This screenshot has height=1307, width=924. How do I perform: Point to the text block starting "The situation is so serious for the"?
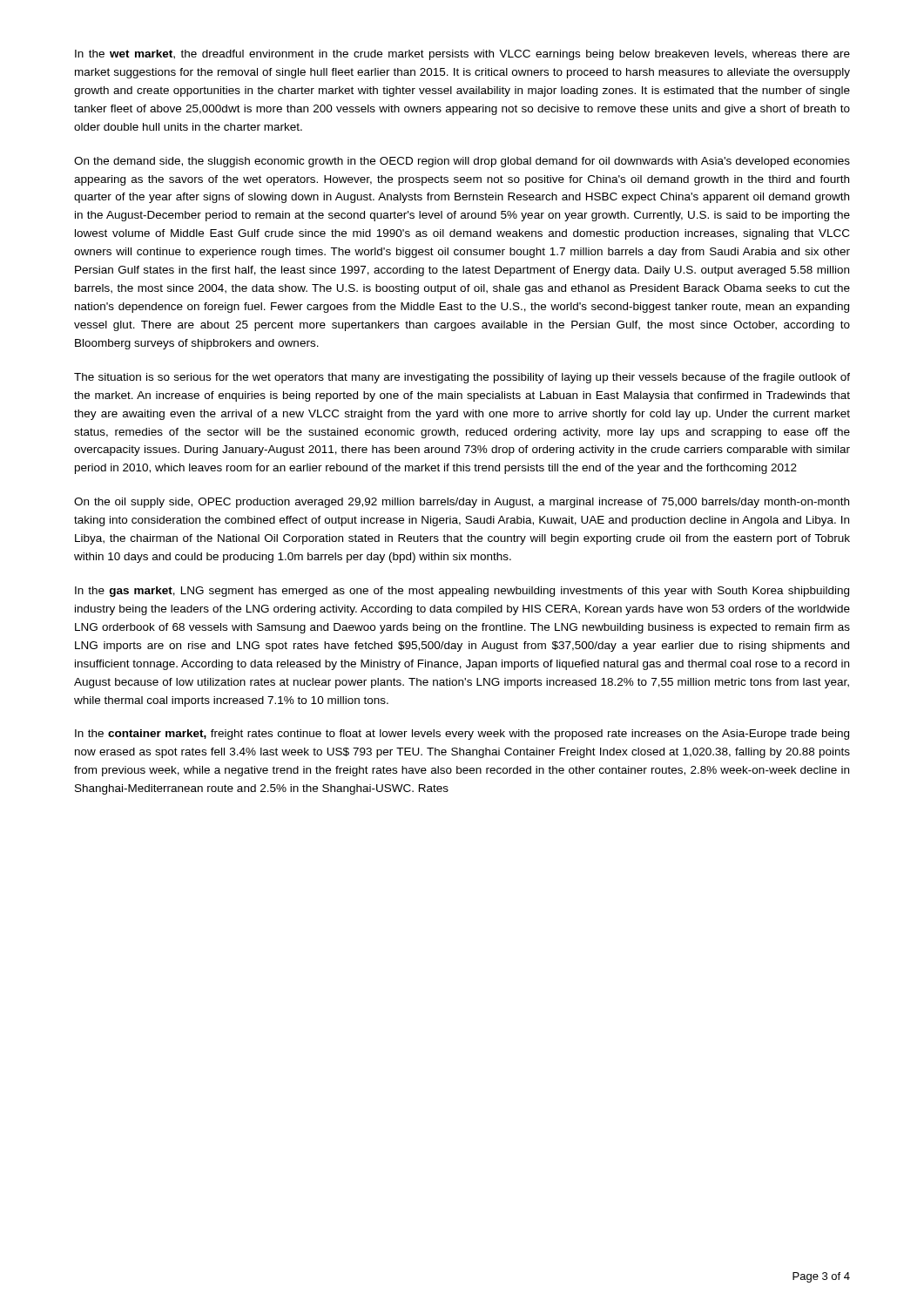(462, 422)
